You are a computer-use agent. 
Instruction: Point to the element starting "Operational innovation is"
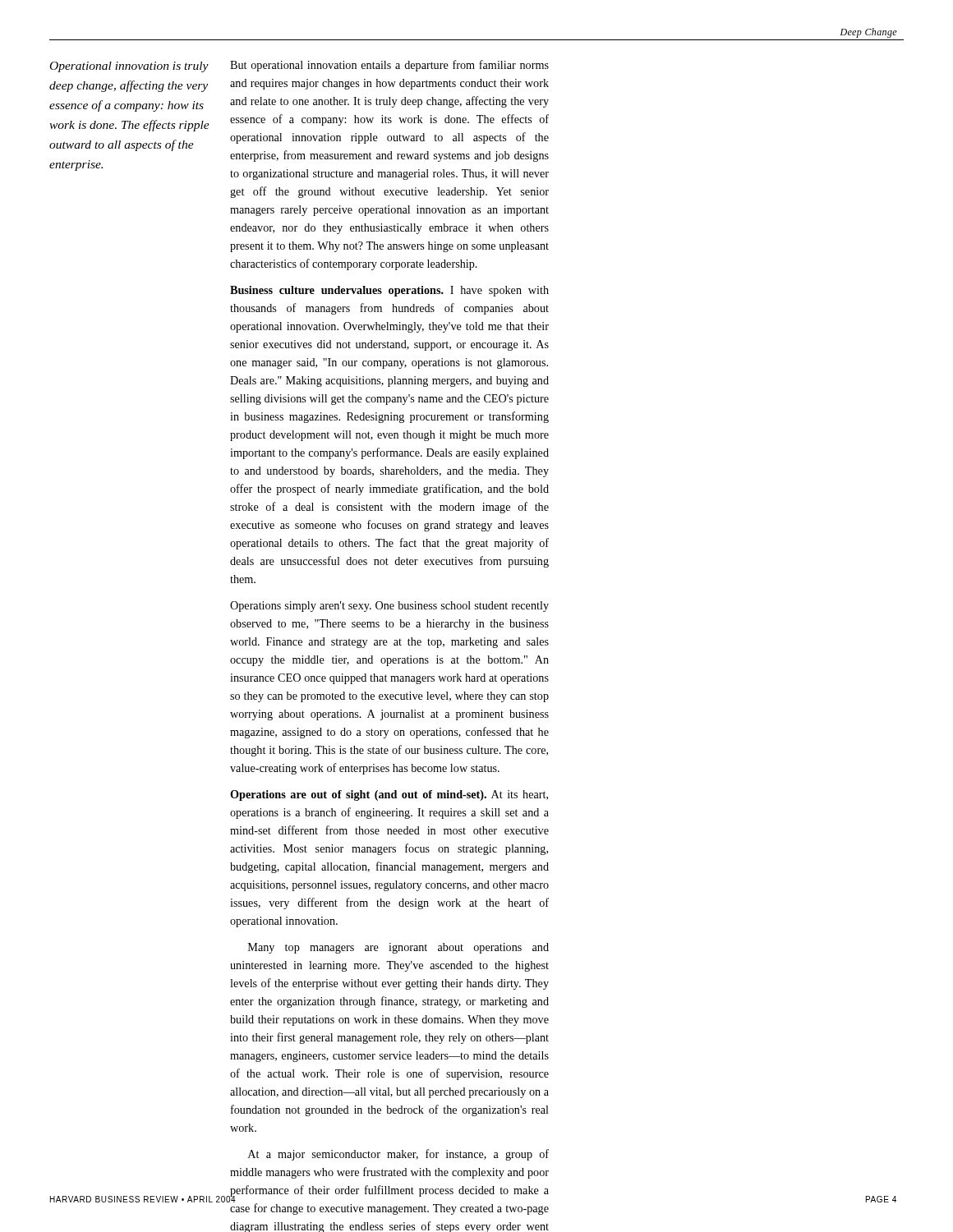point(129,115)
